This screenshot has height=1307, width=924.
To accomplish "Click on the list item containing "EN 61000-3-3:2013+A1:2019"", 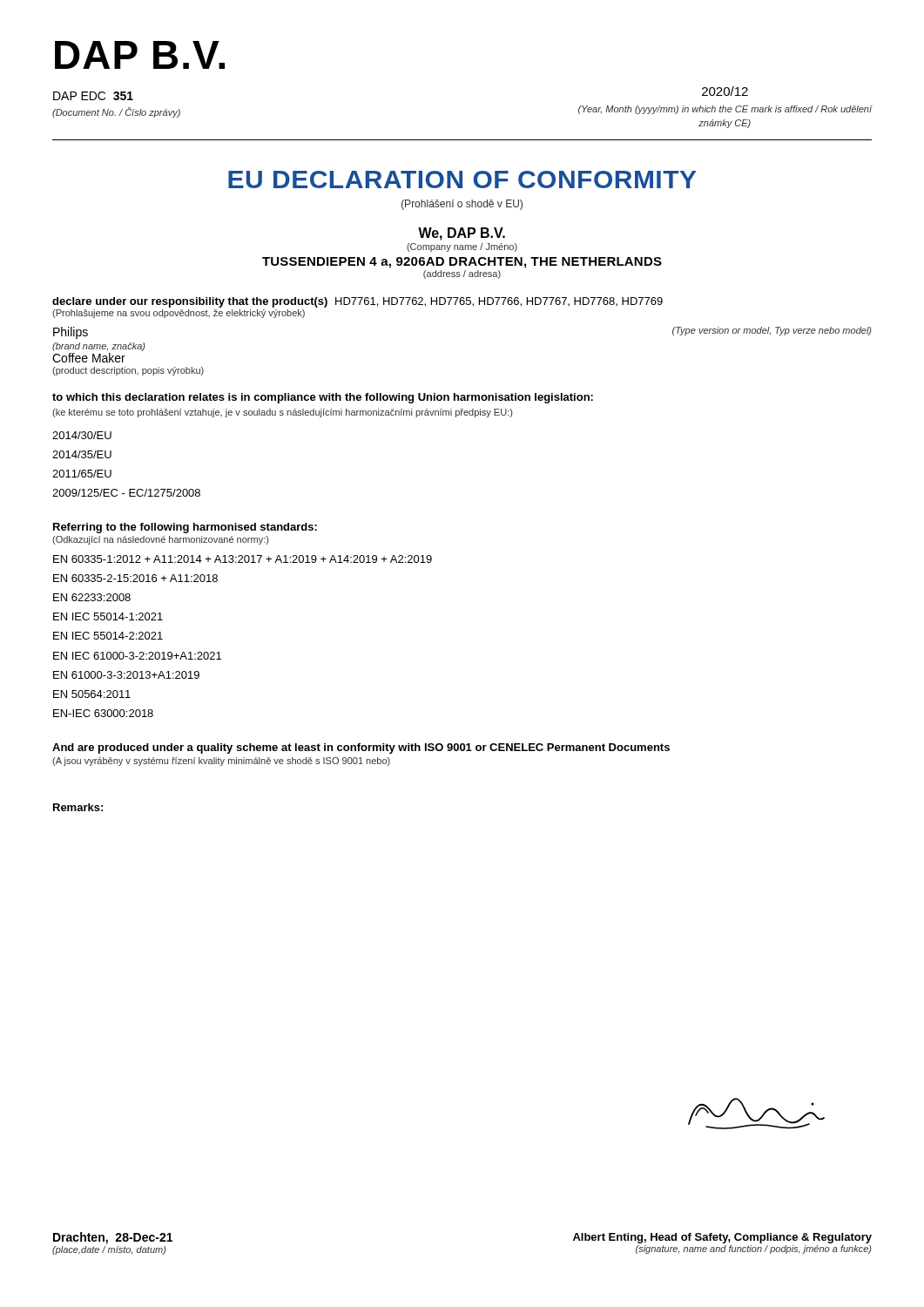I will (x=126, y=675).
